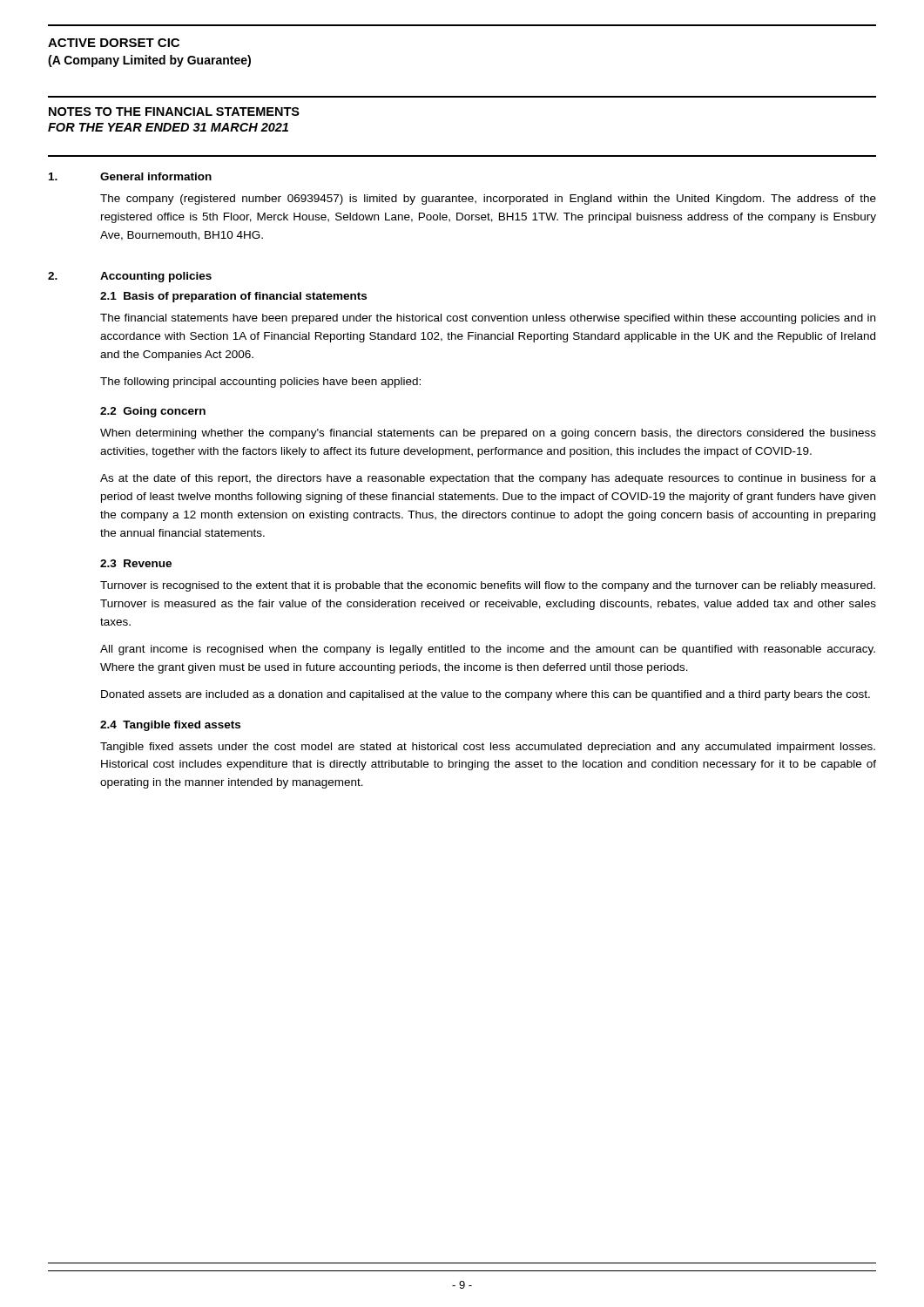
Task: Point to the text starting "The financial statements have"
Action: coord(488,350)
